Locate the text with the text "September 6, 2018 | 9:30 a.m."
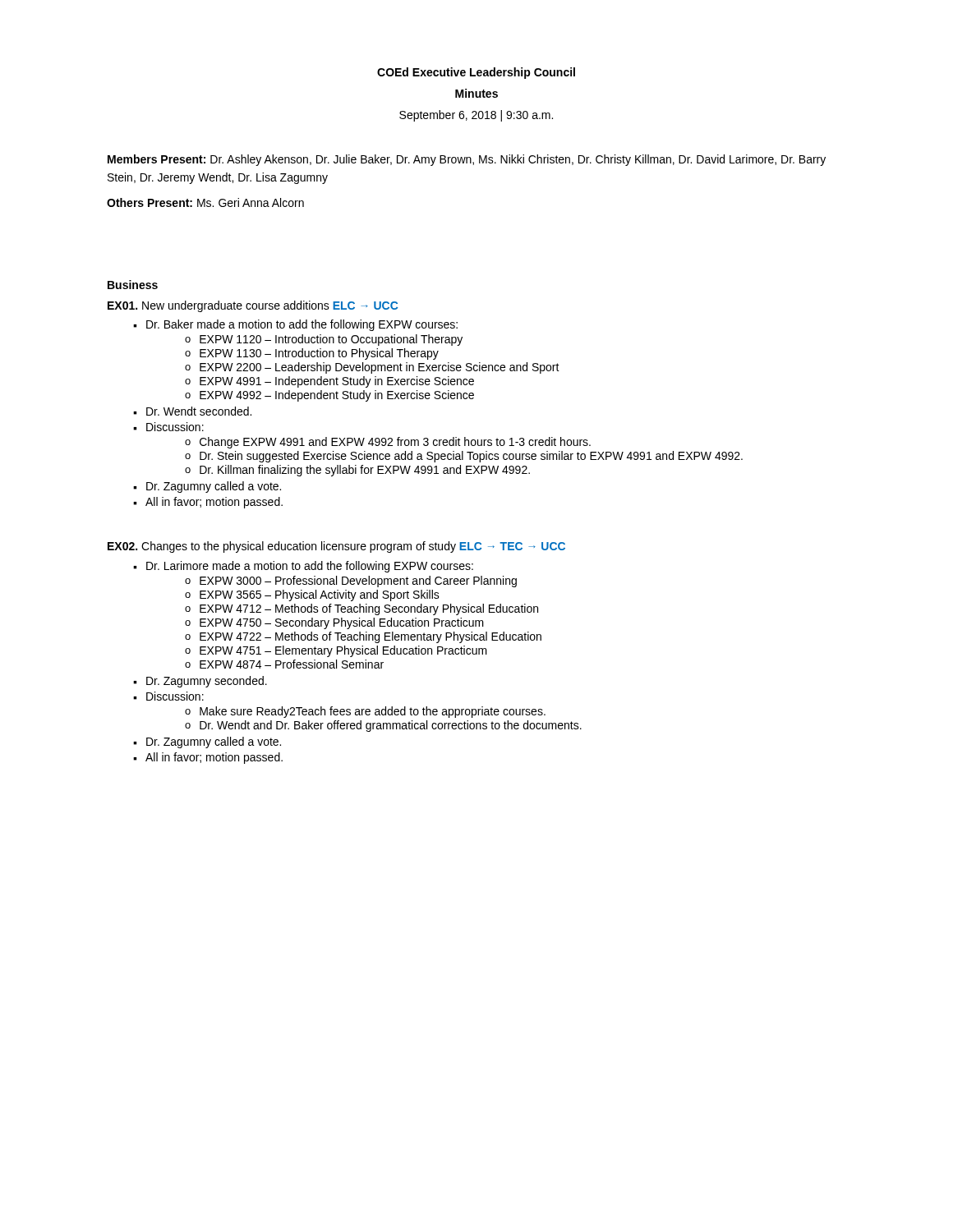Screen dimensions: 1232x953 click(x=476, y=115)
